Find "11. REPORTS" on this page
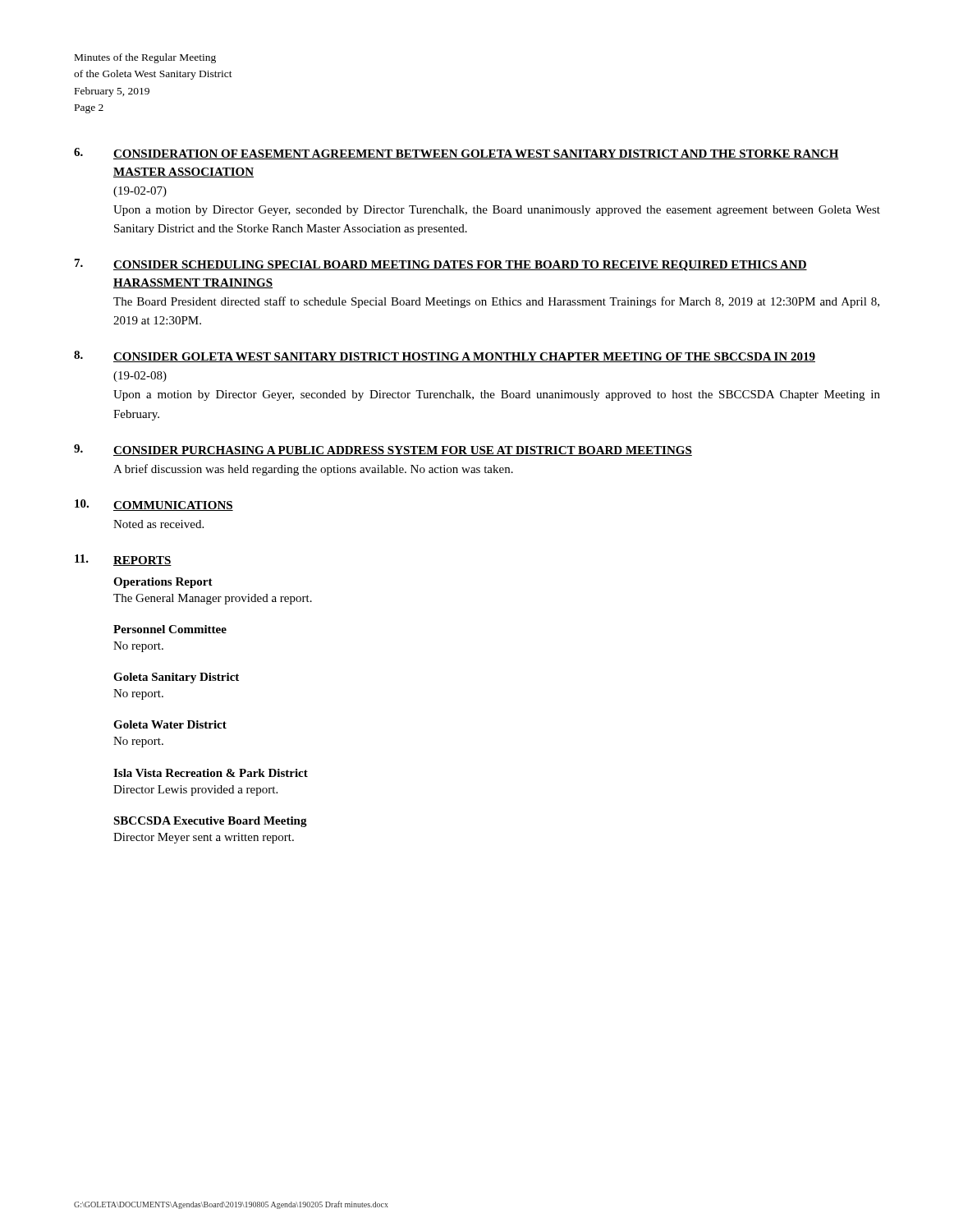The height and width of the screenshot is (1232, 954). coord(123,560)
